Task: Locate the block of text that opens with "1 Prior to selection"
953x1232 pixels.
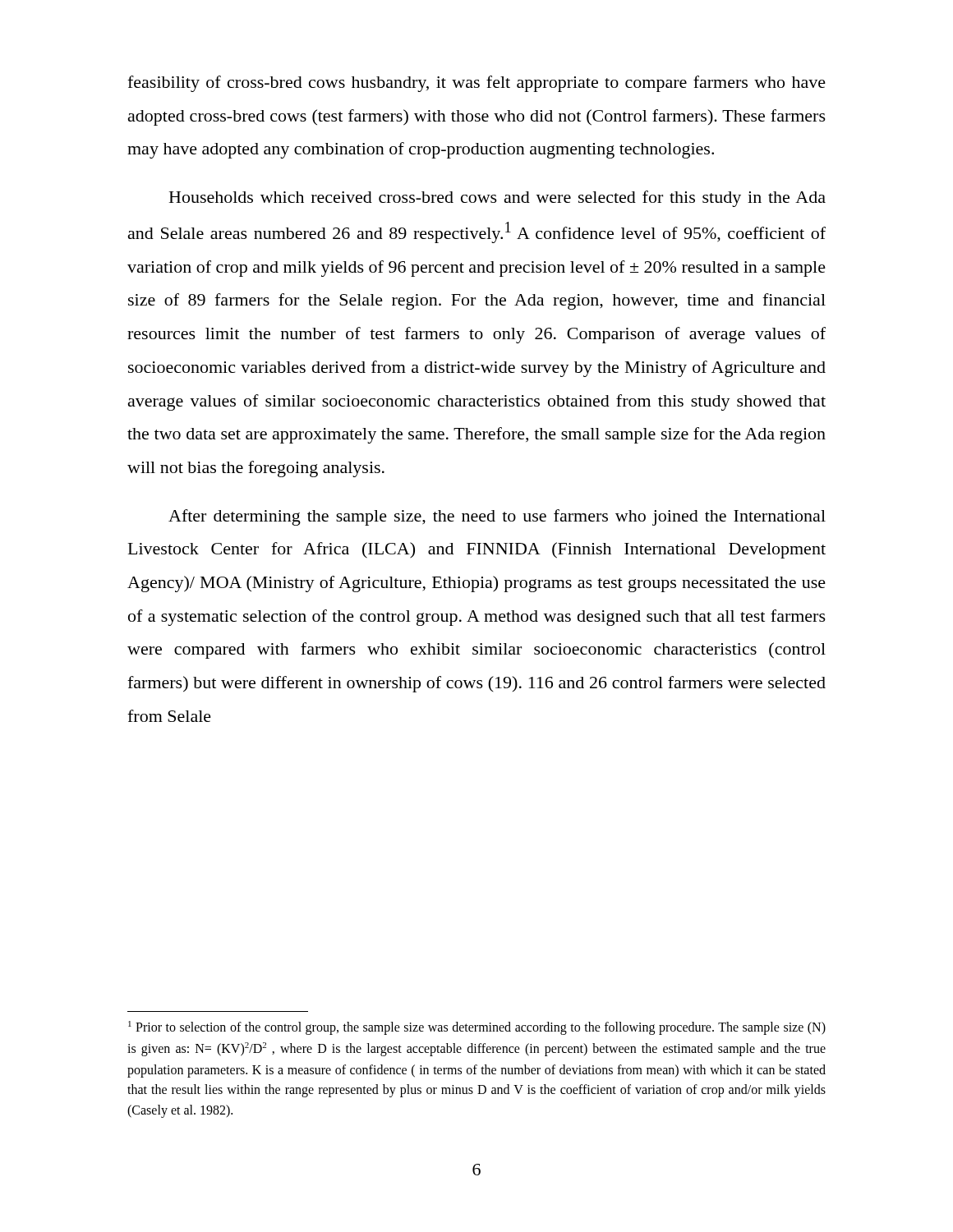Action: [476, 1066]
